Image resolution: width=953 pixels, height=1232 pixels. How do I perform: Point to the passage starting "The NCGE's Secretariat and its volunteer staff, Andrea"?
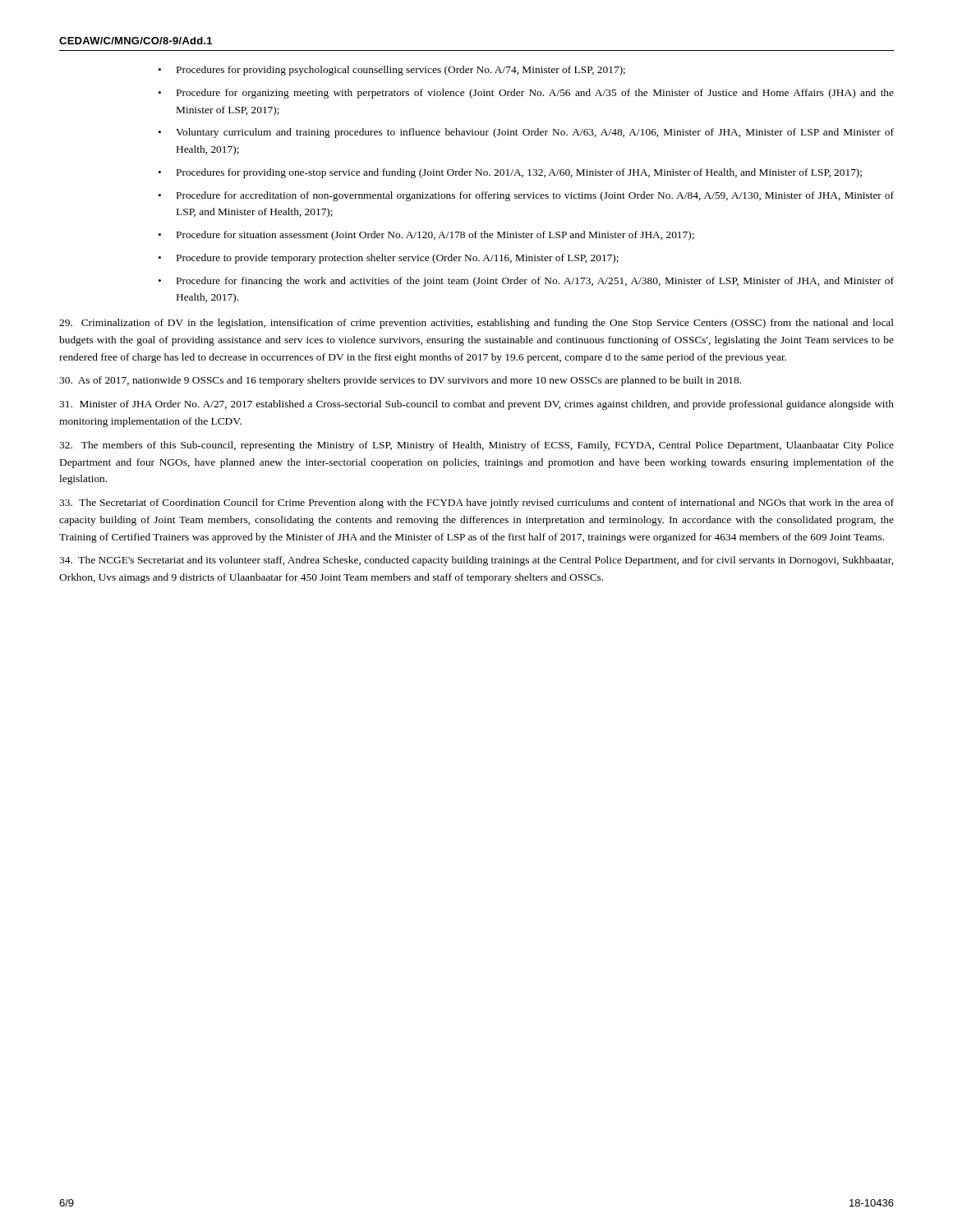476,569
